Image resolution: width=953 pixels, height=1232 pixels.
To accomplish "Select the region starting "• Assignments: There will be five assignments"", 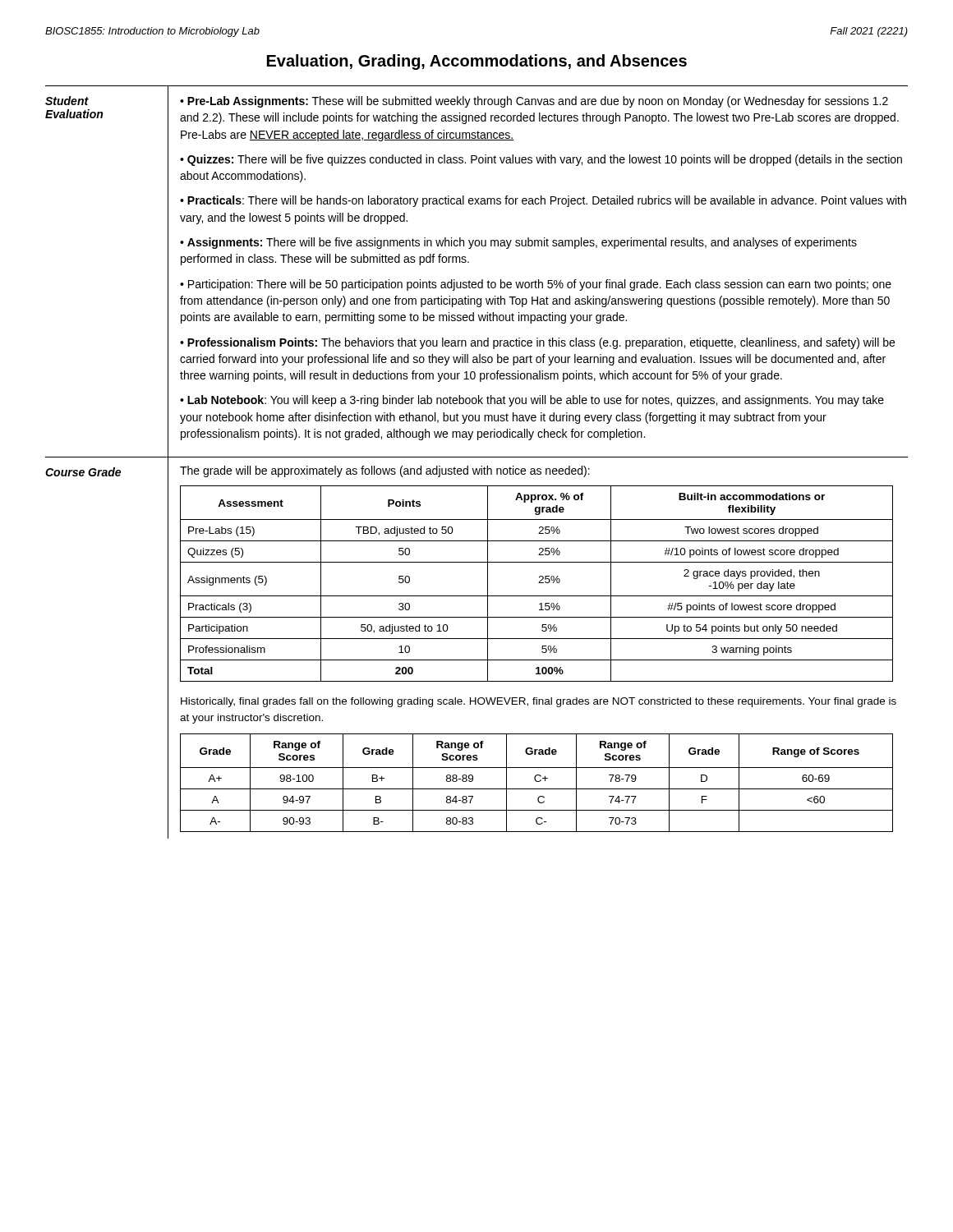I will click(x=518, y=251).
